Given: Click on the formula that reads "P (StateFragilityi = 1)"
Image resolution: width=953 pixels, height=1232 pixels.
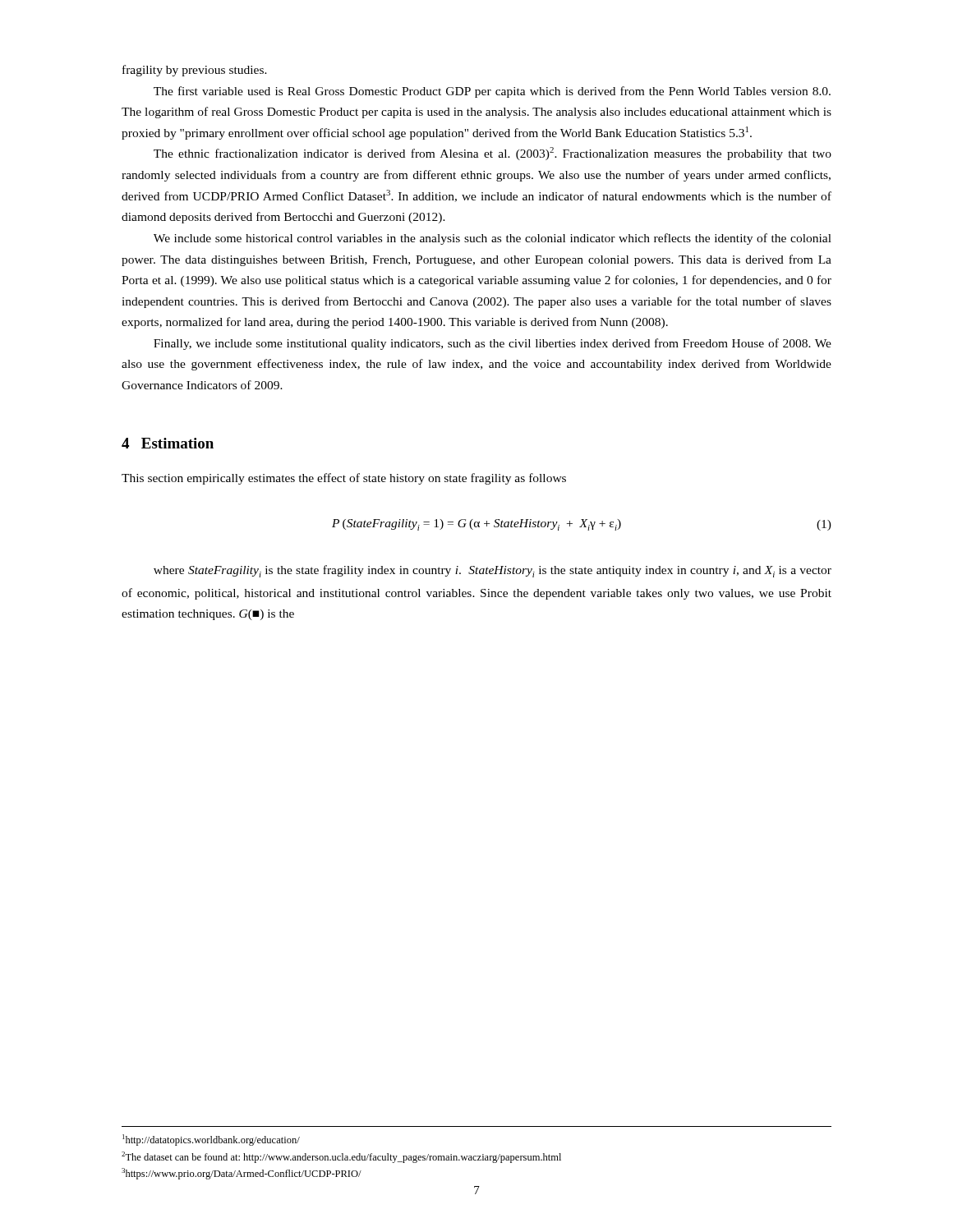Looking at the screenshot, I should [x=582, y=524].
